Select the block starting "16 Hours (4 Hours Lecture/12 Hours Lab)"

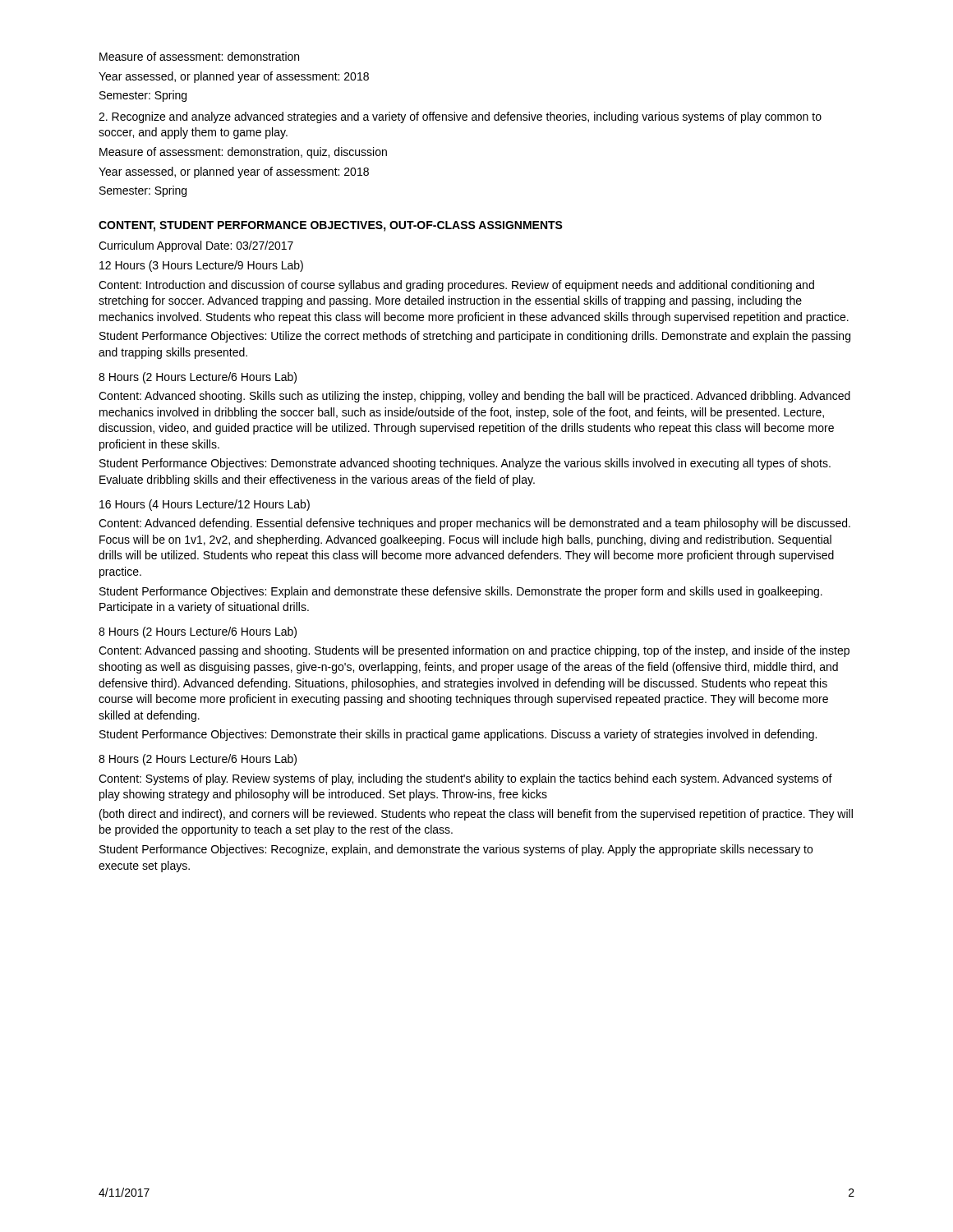point(204,504)
